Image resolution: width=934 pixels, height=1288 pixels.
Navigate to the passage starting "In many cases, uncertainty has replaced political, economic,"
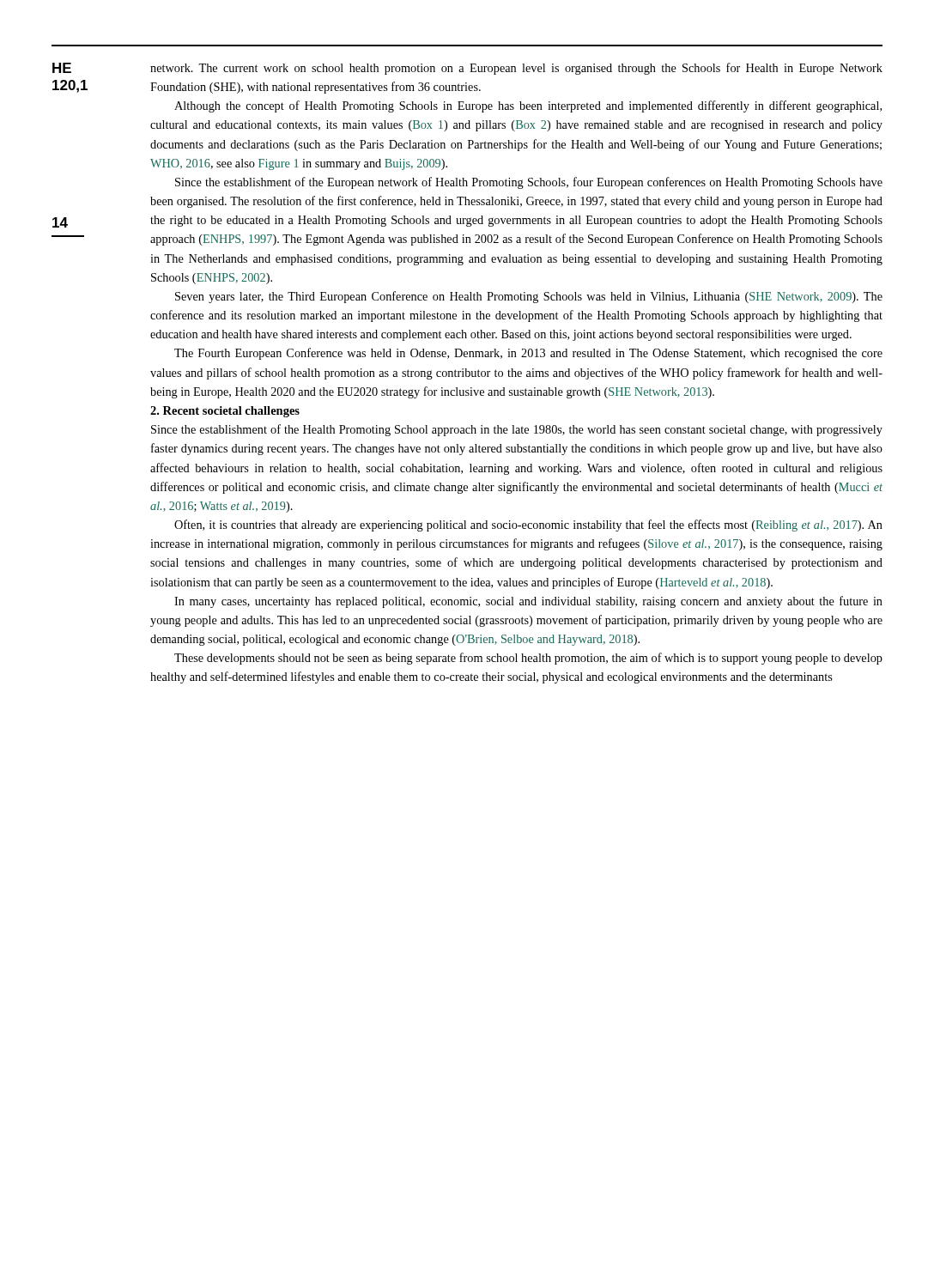(516, 620)
